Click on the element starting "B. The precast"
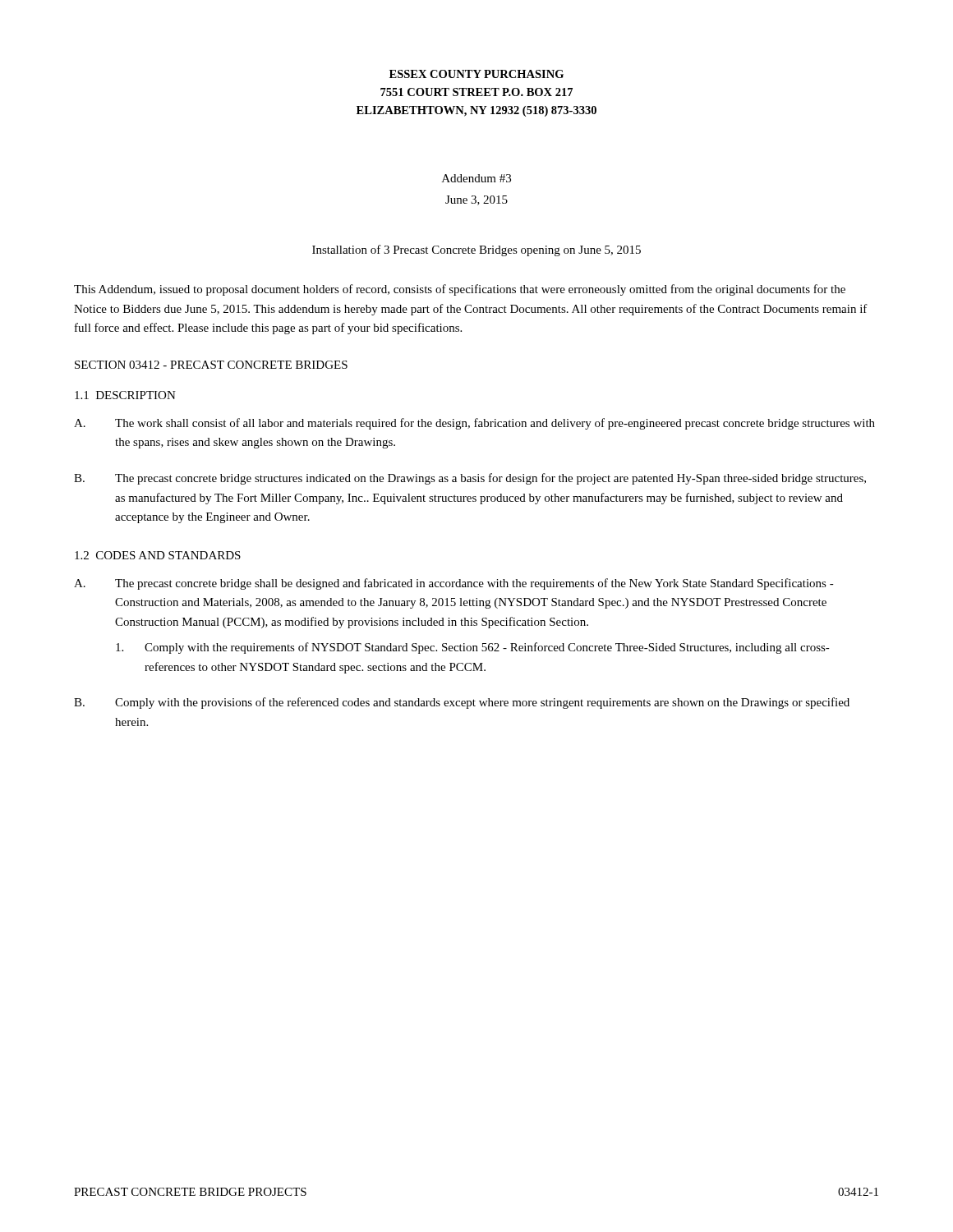This screenshot has width=953, height=1232. [476, 498]
